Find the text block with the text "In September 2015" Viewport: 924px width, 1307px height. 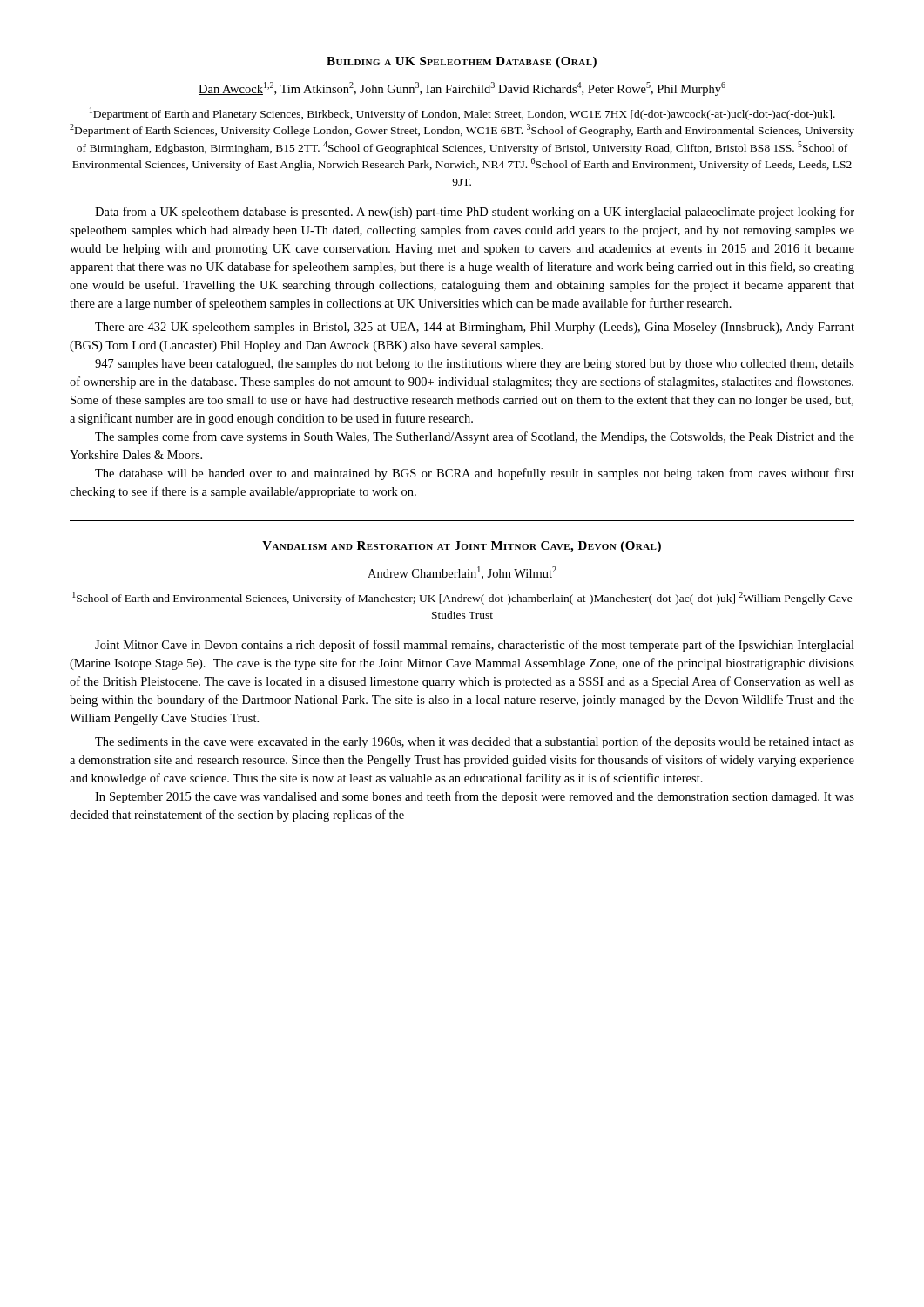point(462,805)
